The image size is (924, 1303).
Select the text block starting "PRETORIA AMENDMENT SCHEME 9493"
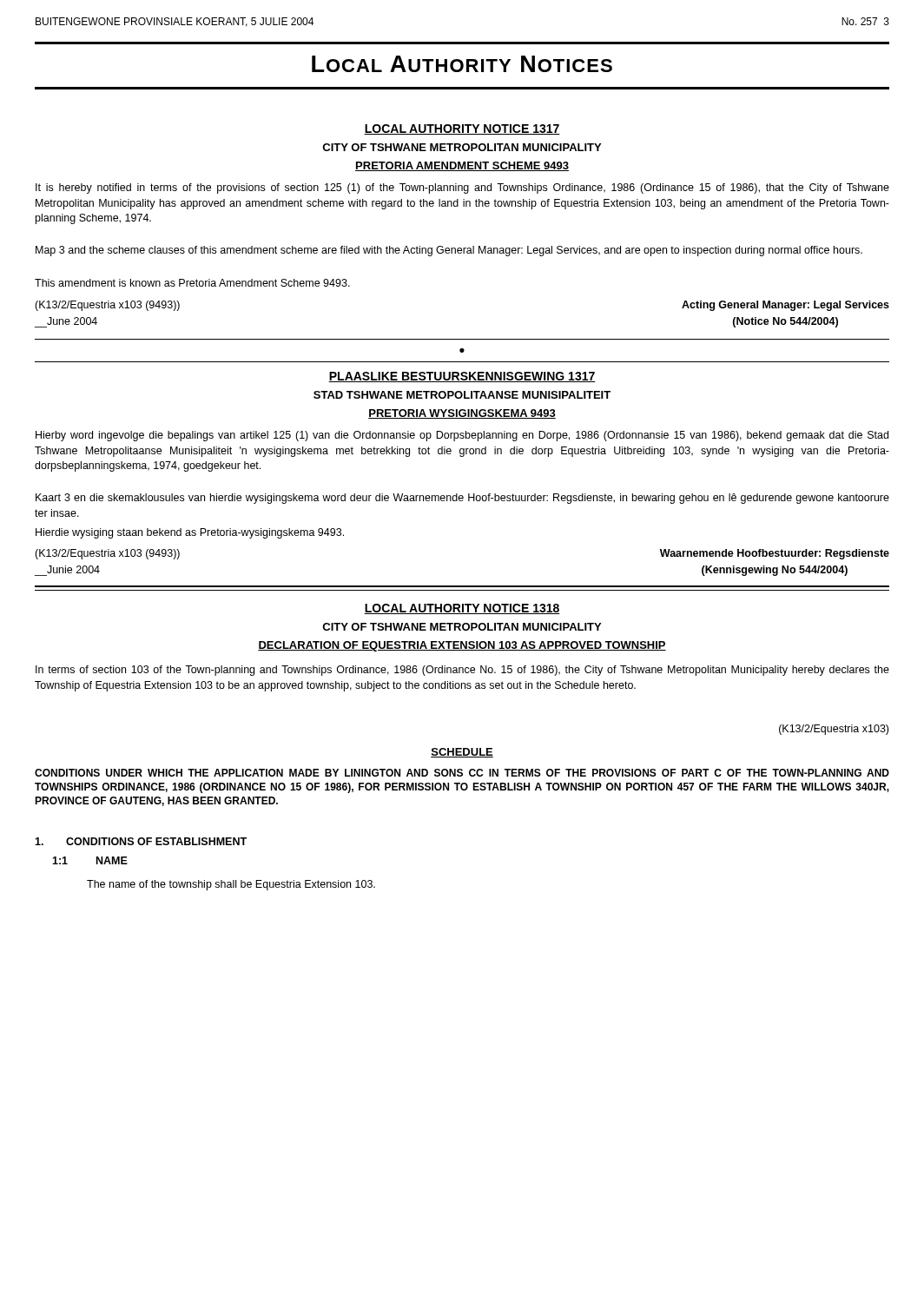click(462, 165)
